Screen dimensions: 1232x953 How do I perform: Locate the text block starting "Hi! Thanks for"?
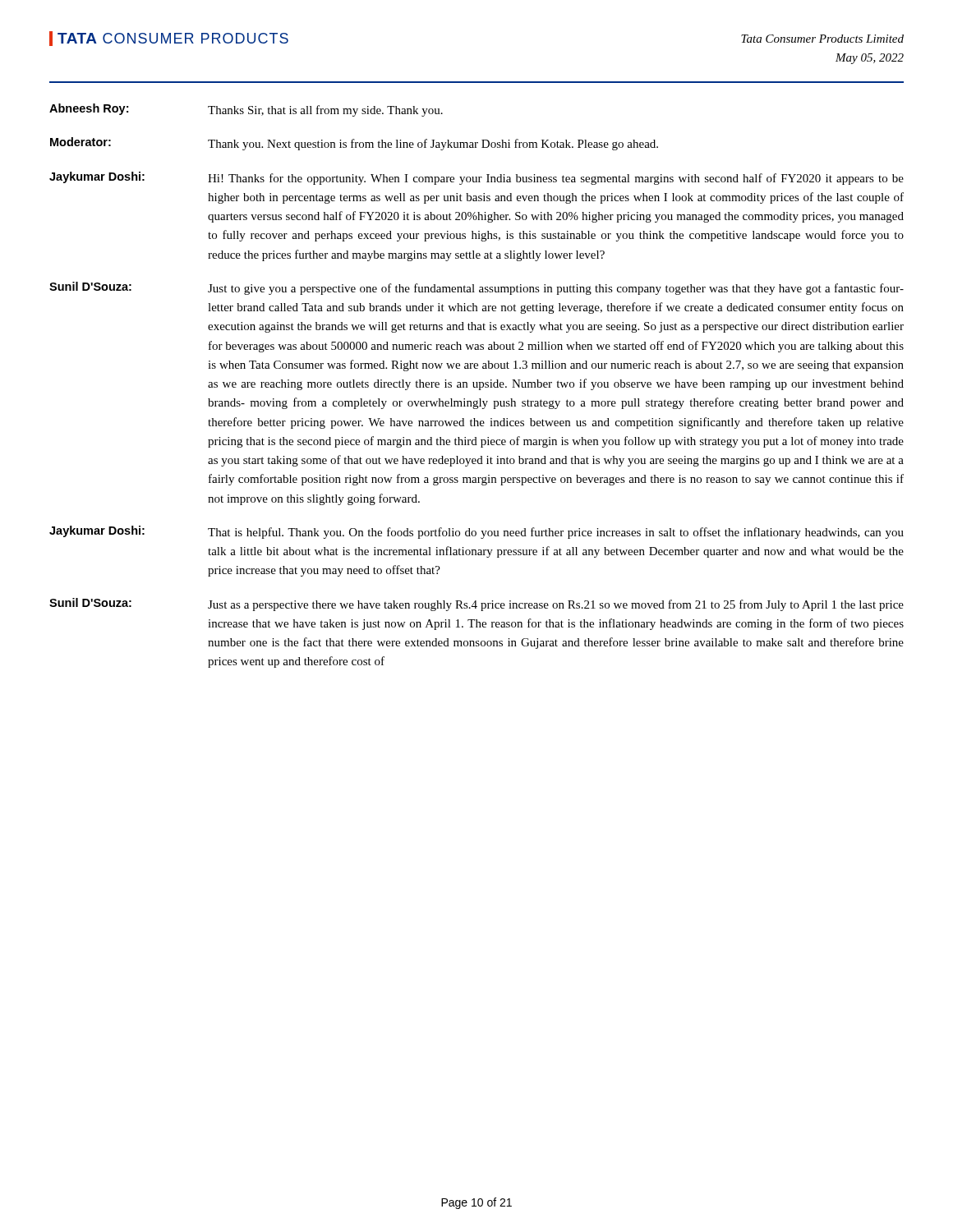(556, 216)
